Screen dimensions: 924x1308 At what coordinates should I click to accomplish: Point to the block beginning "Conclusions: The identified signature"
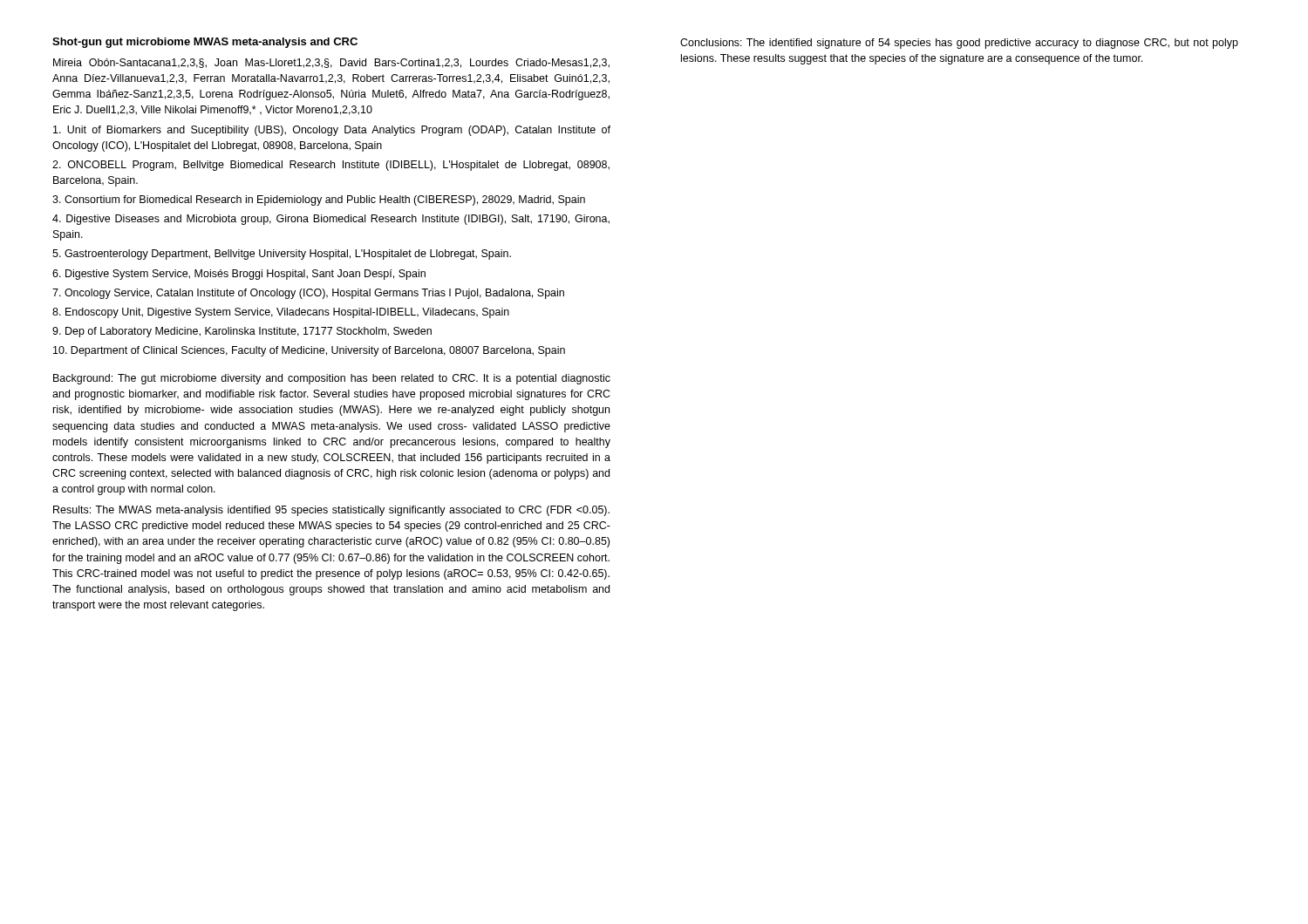pyautogui.click(x=959, y=51)
